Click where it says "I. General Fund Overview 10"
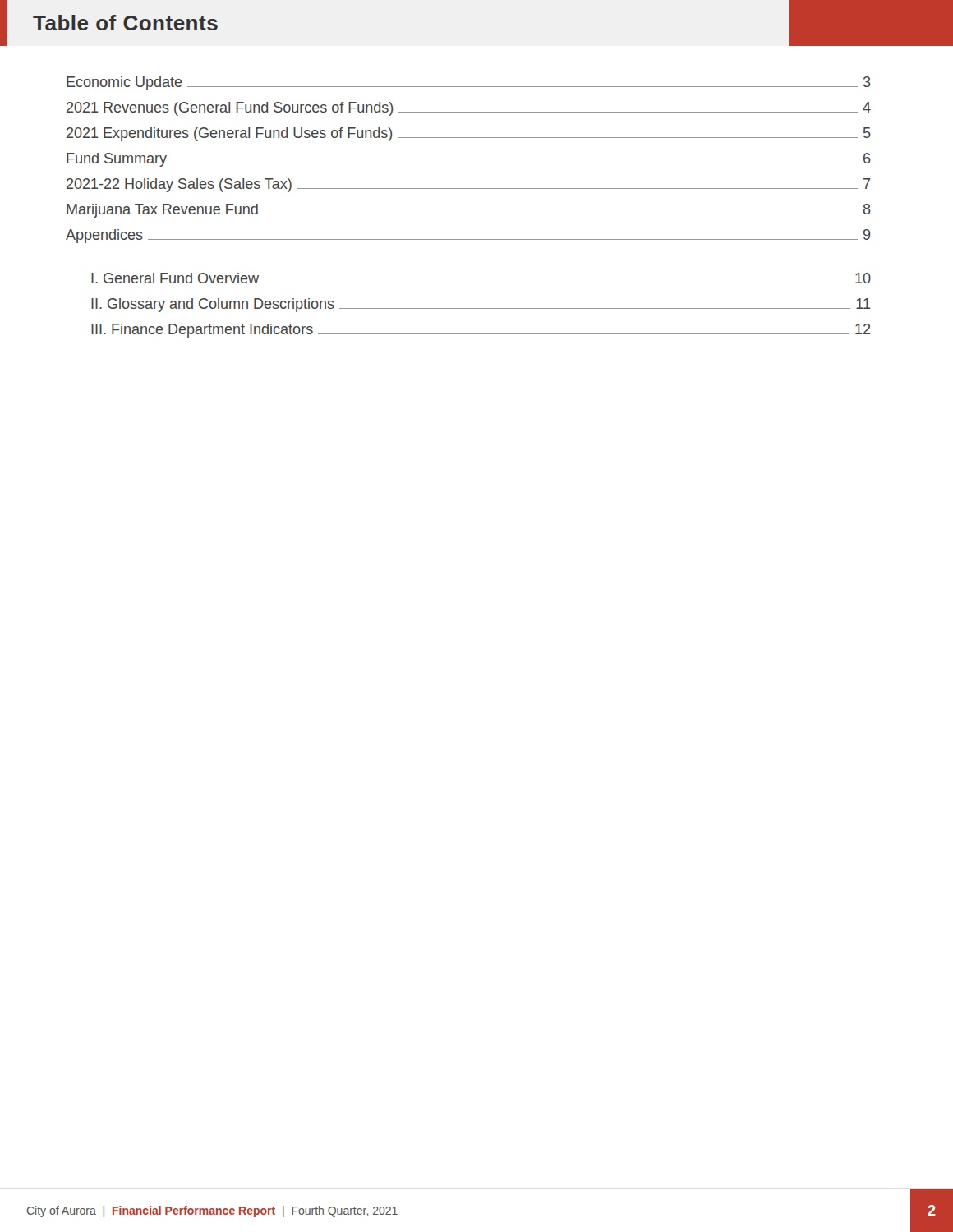Image resolution: width=953 pixels, height=1232 pixels. 481,279
